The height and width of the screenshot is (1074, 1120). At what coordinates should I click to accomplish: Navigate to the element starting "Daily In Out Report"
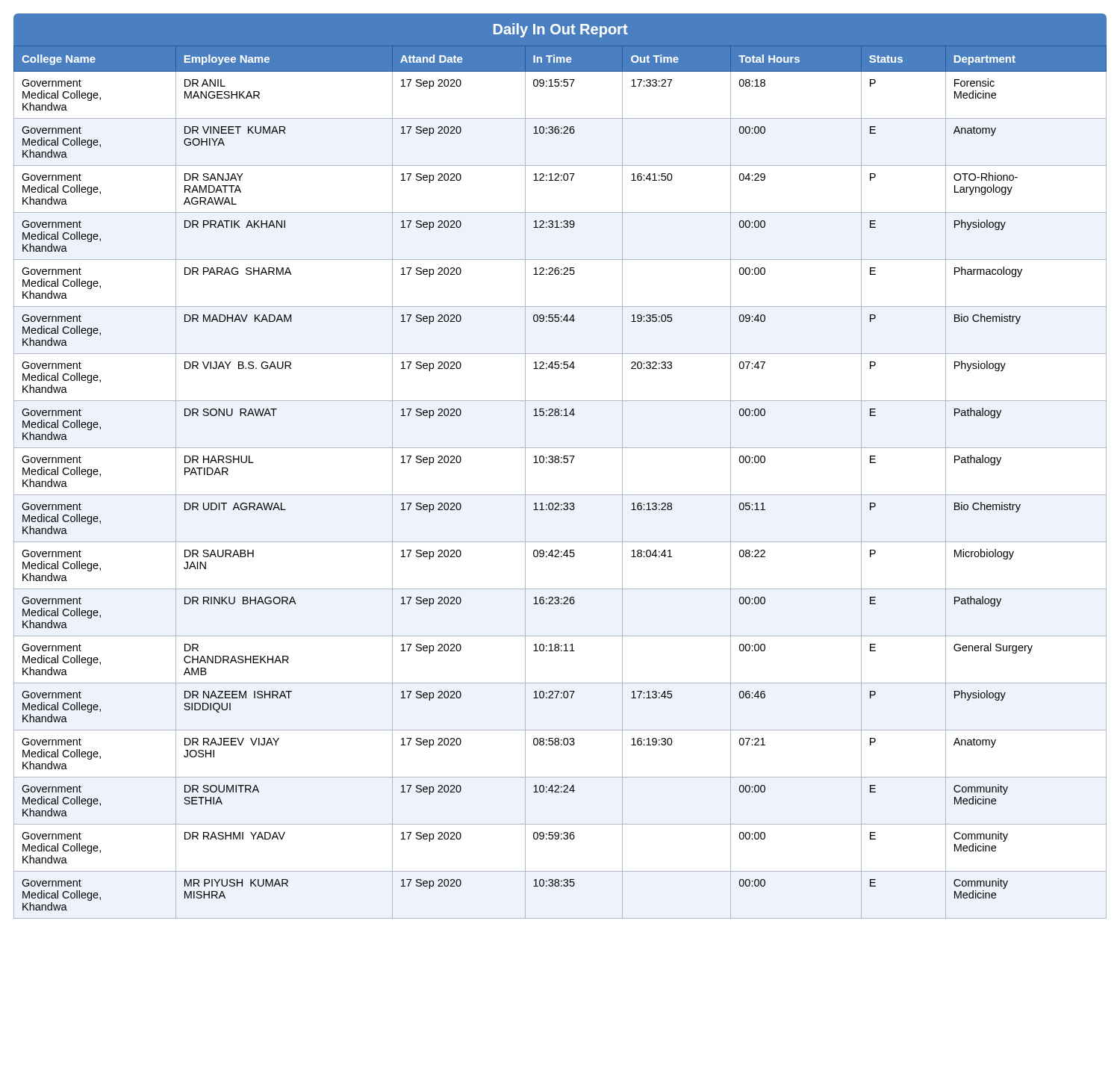pos(560,29)
